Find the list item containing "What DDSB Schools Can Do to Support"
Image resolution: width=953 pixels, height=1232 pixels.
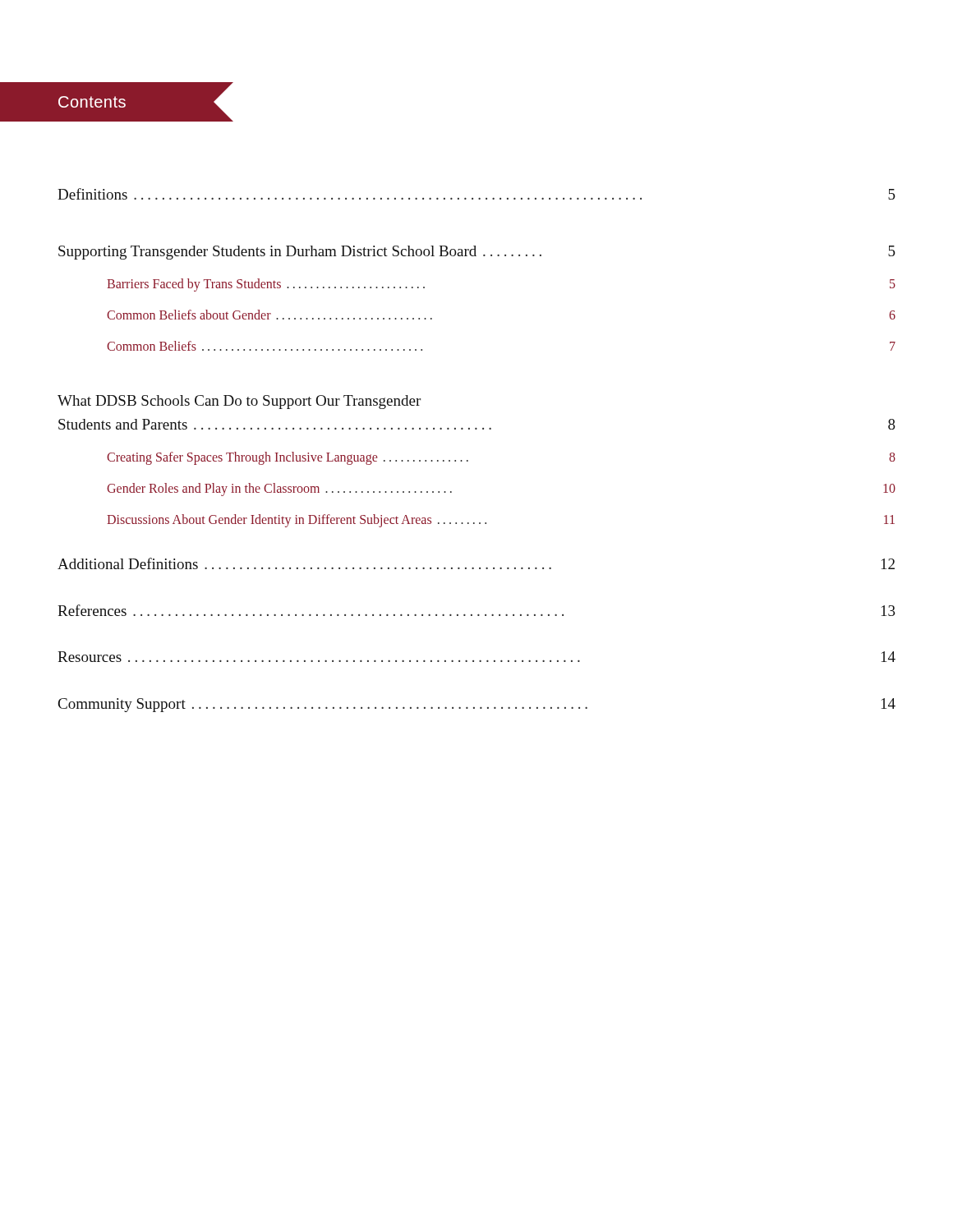(x=239, y=402)
